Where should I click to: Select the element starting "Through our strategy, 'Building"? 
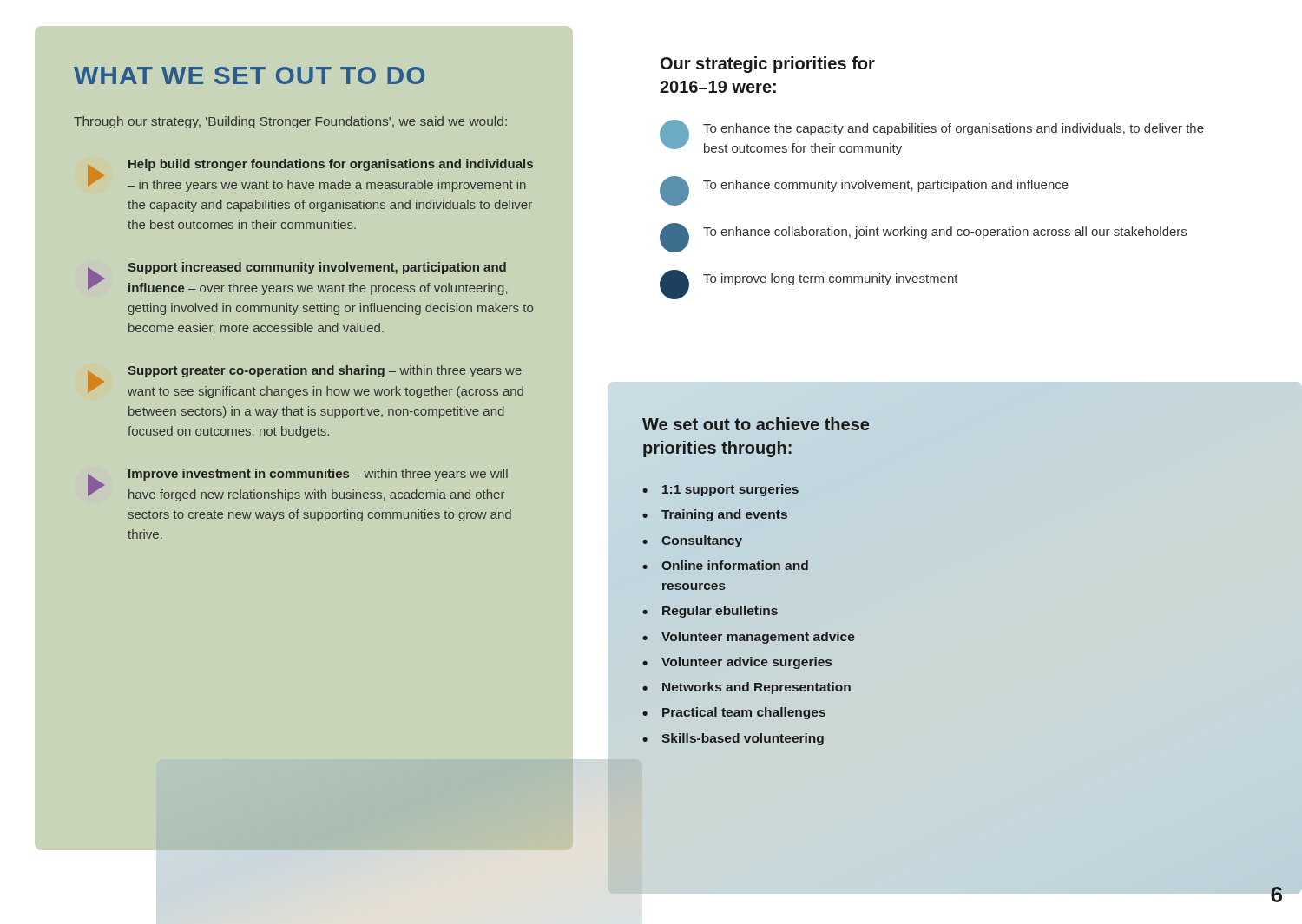(x=291, y=121)
